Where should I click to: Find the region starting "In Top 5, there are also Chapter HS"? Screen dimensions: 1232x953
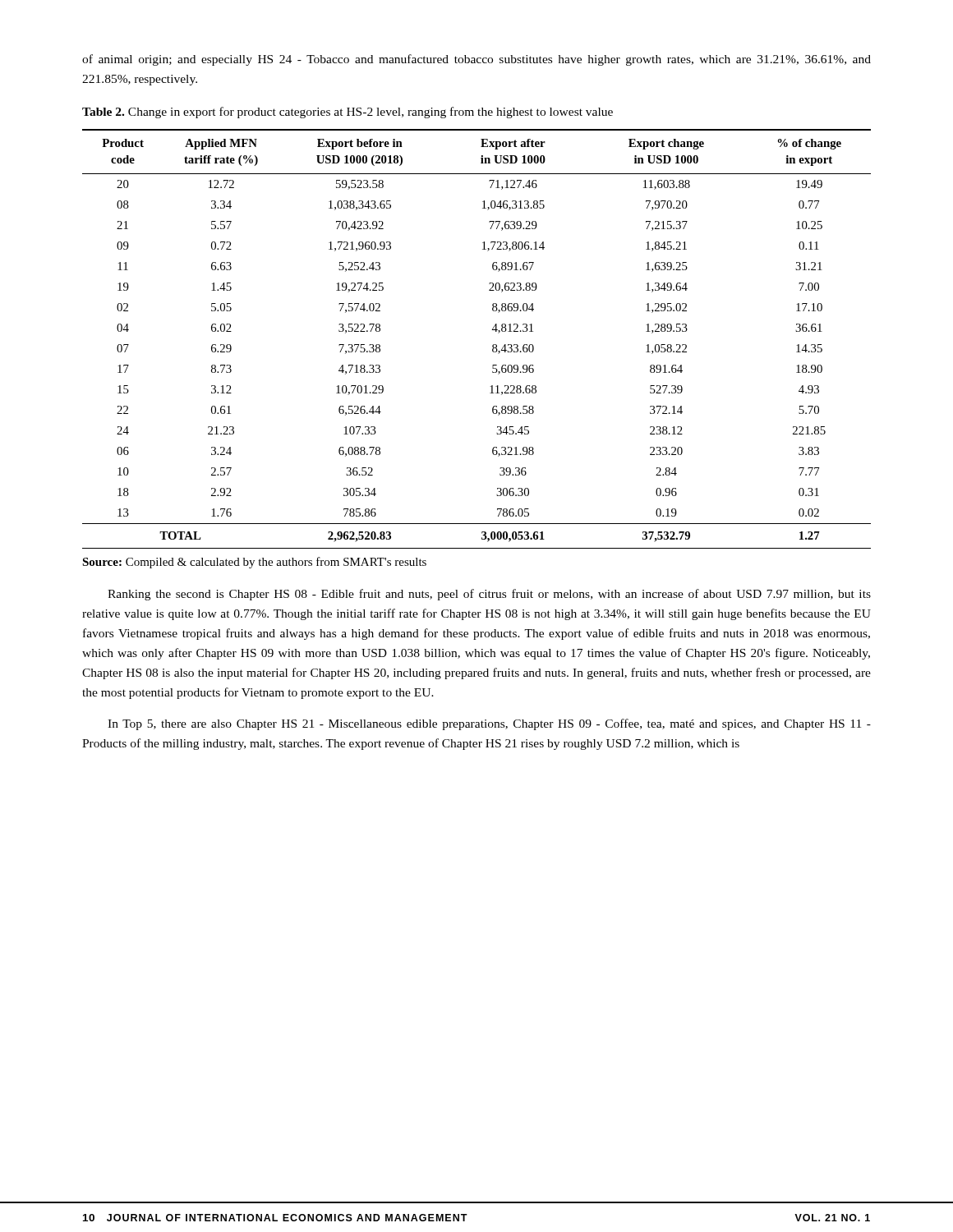(476, 734)
